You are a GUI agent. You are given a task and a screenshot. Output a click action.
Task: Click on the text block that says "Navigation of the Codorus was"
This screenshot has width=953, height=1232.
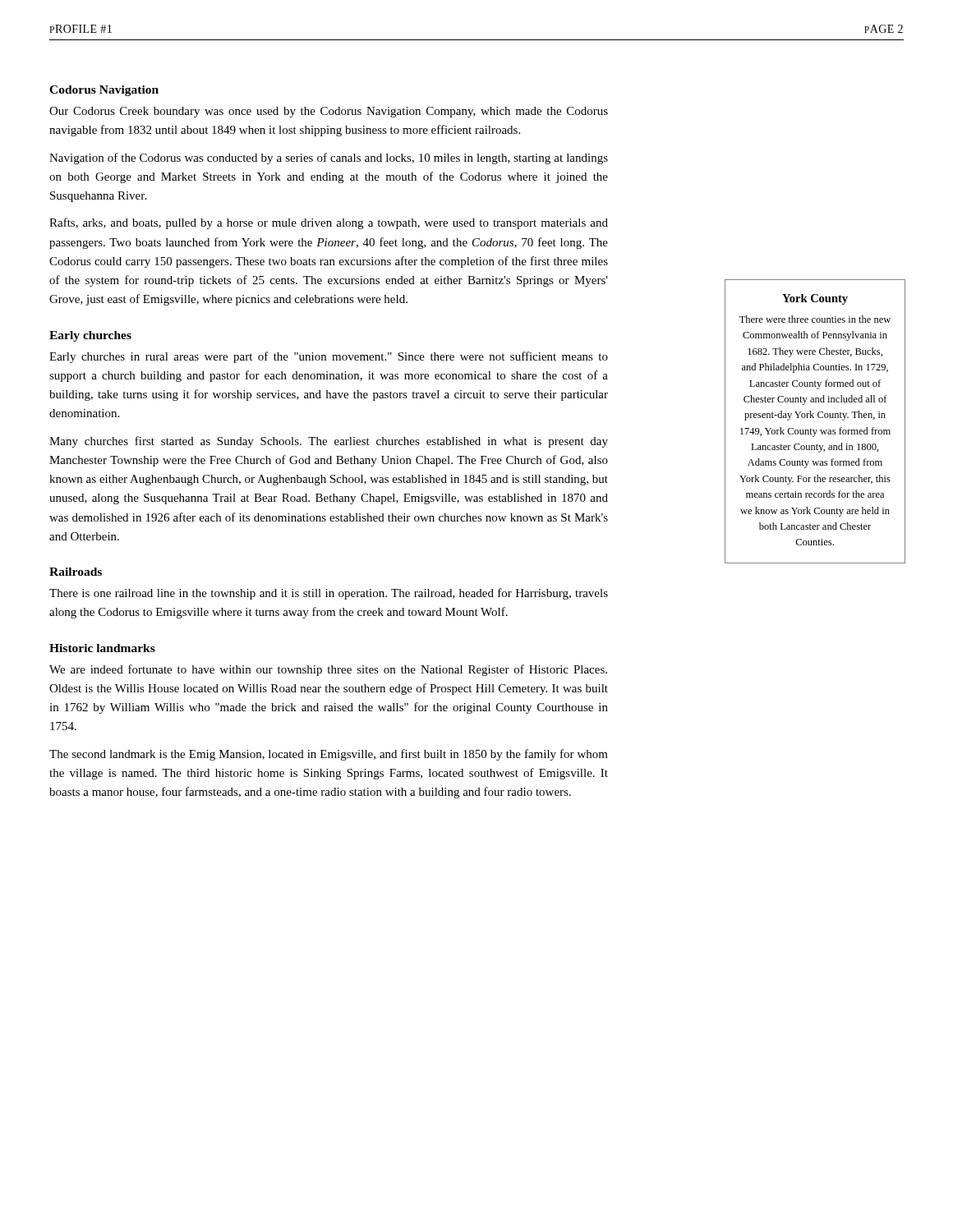click(329, 176)
